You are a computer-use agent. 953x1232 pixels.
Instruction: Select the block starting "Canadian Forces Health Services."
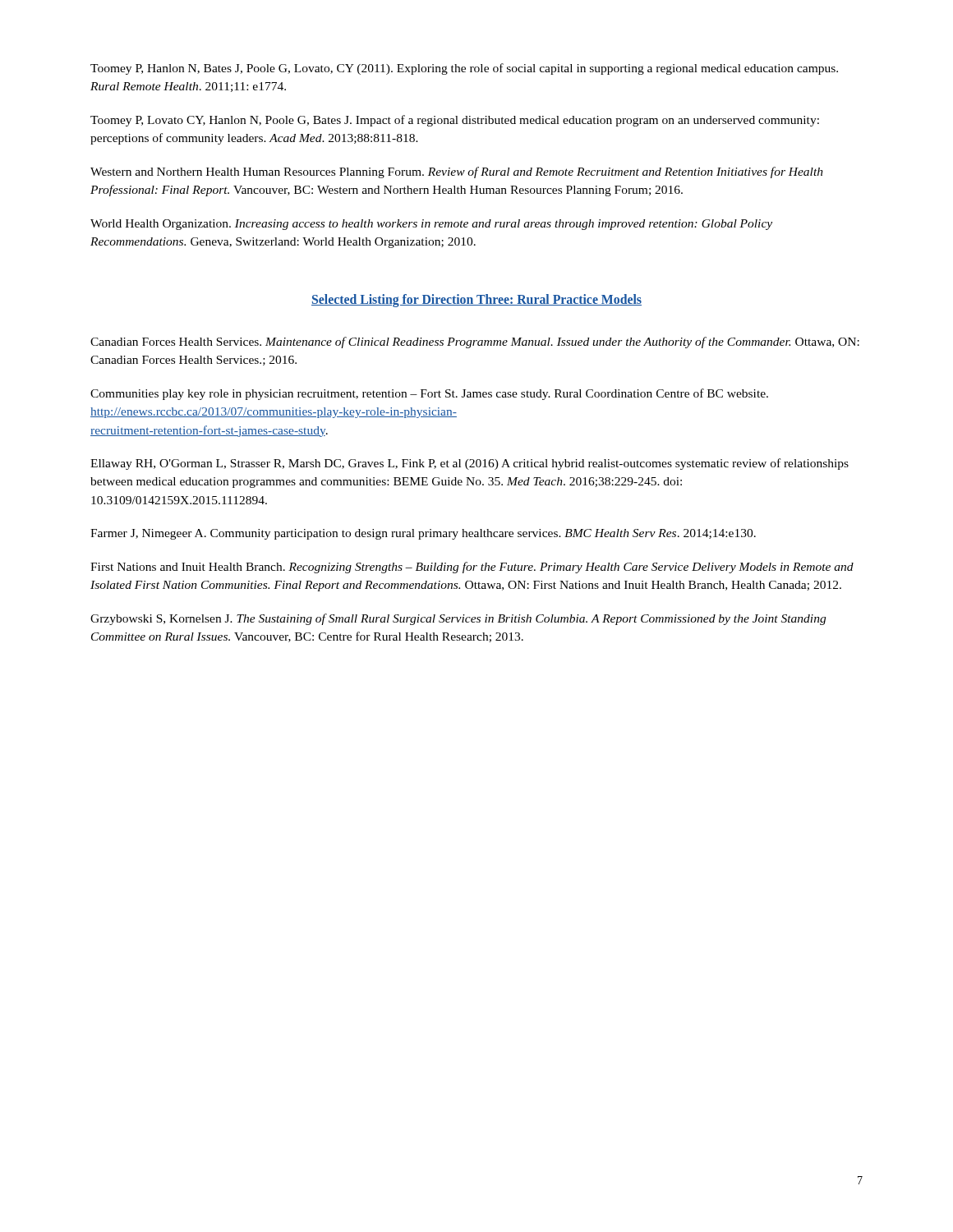(476, 351)
